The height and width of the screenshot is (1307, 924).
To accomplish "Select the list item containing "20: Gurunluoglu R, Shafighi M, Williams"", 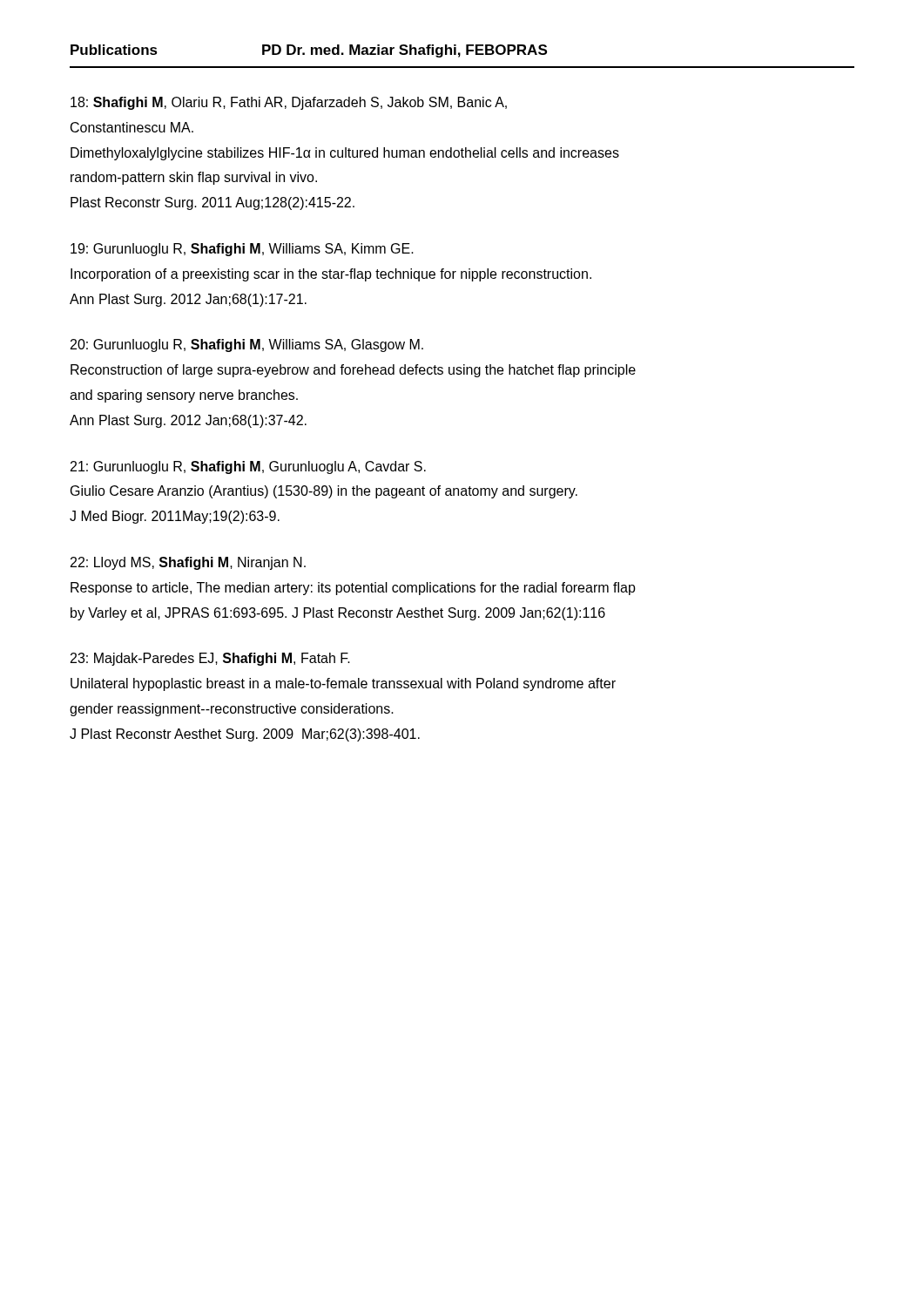I will (462, 383).
